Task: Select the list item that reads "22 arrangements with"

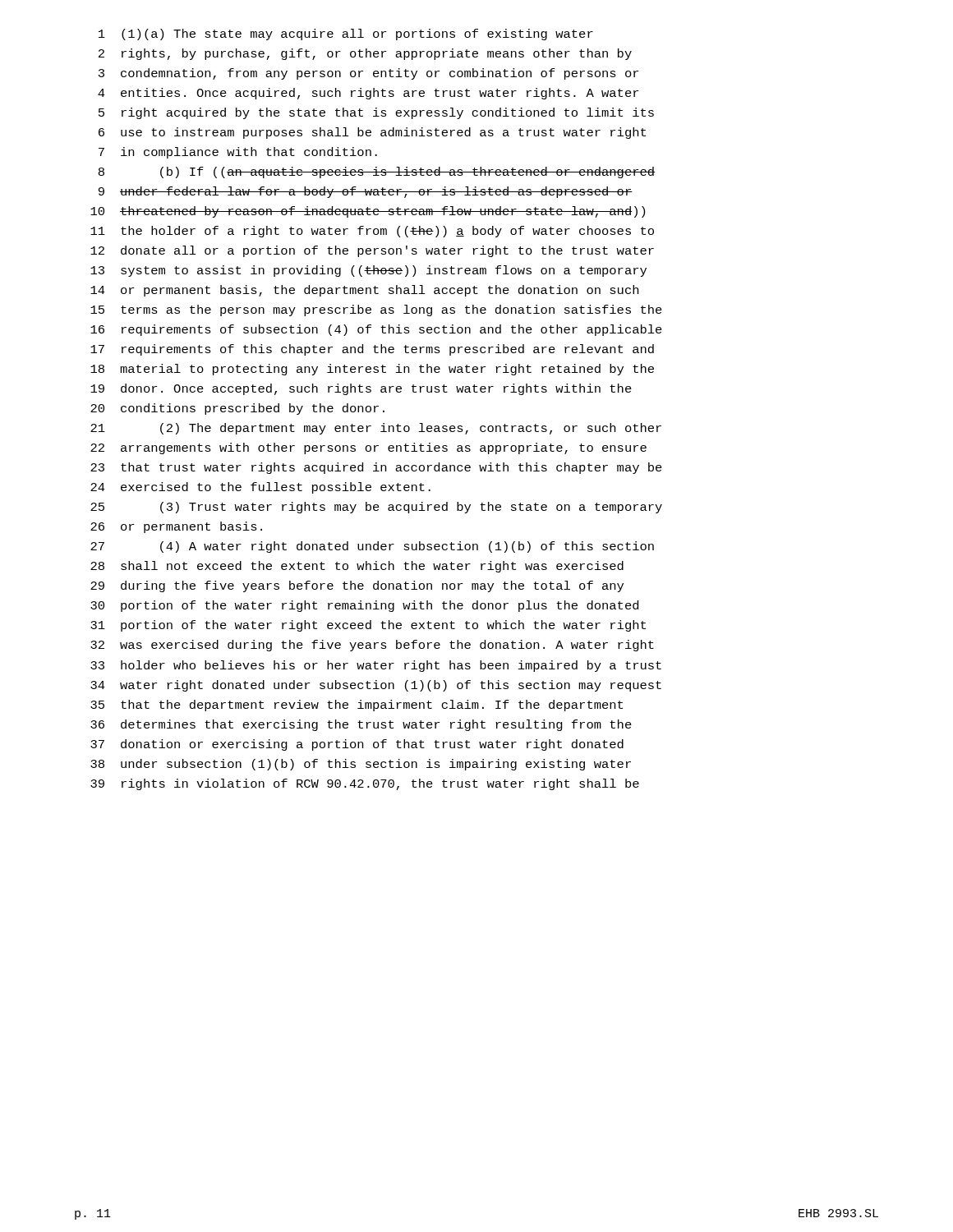Action: [x=476, y=449]
